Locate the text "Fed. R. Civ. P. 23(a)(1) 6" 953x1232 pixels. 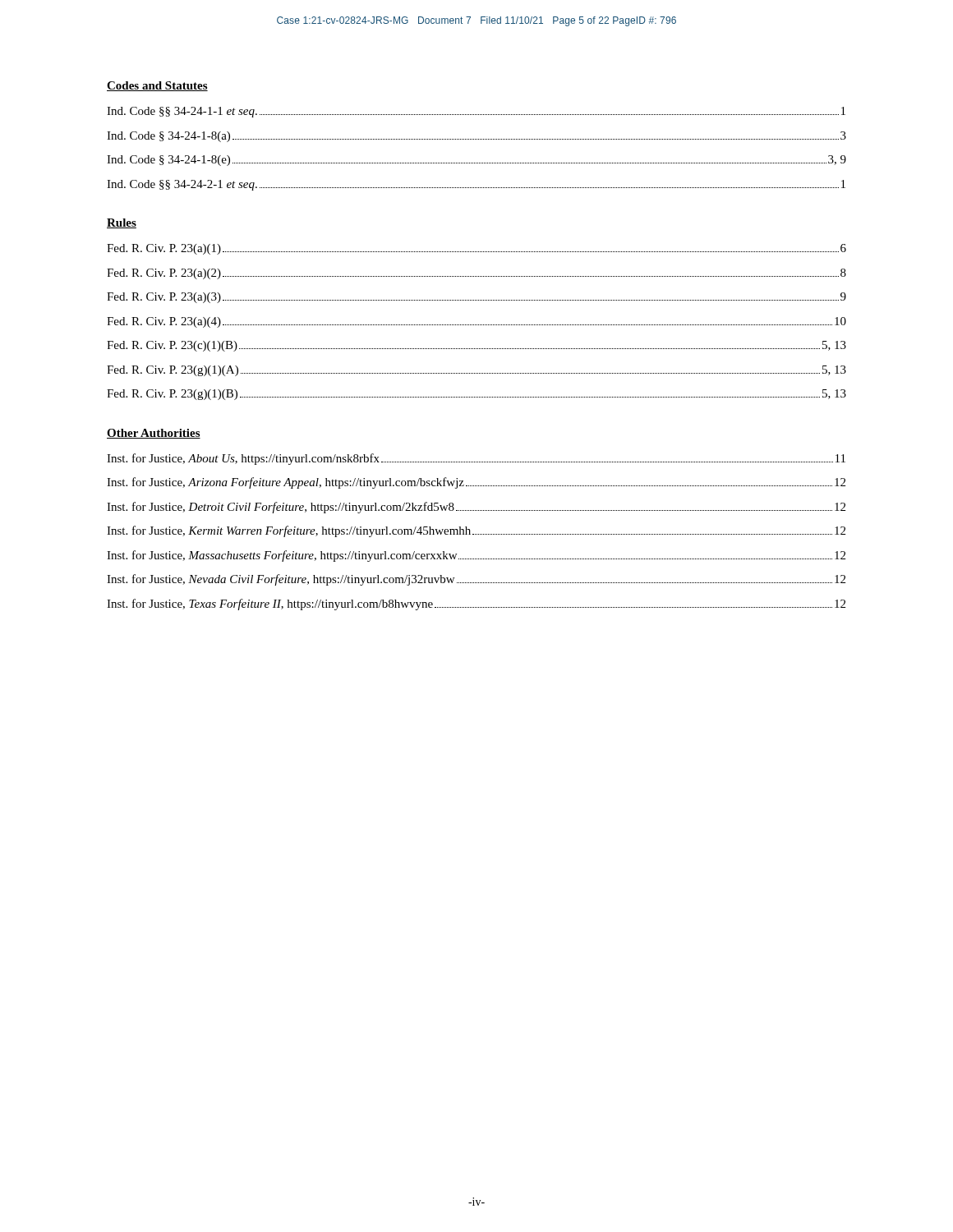click(x=476, y=248)
